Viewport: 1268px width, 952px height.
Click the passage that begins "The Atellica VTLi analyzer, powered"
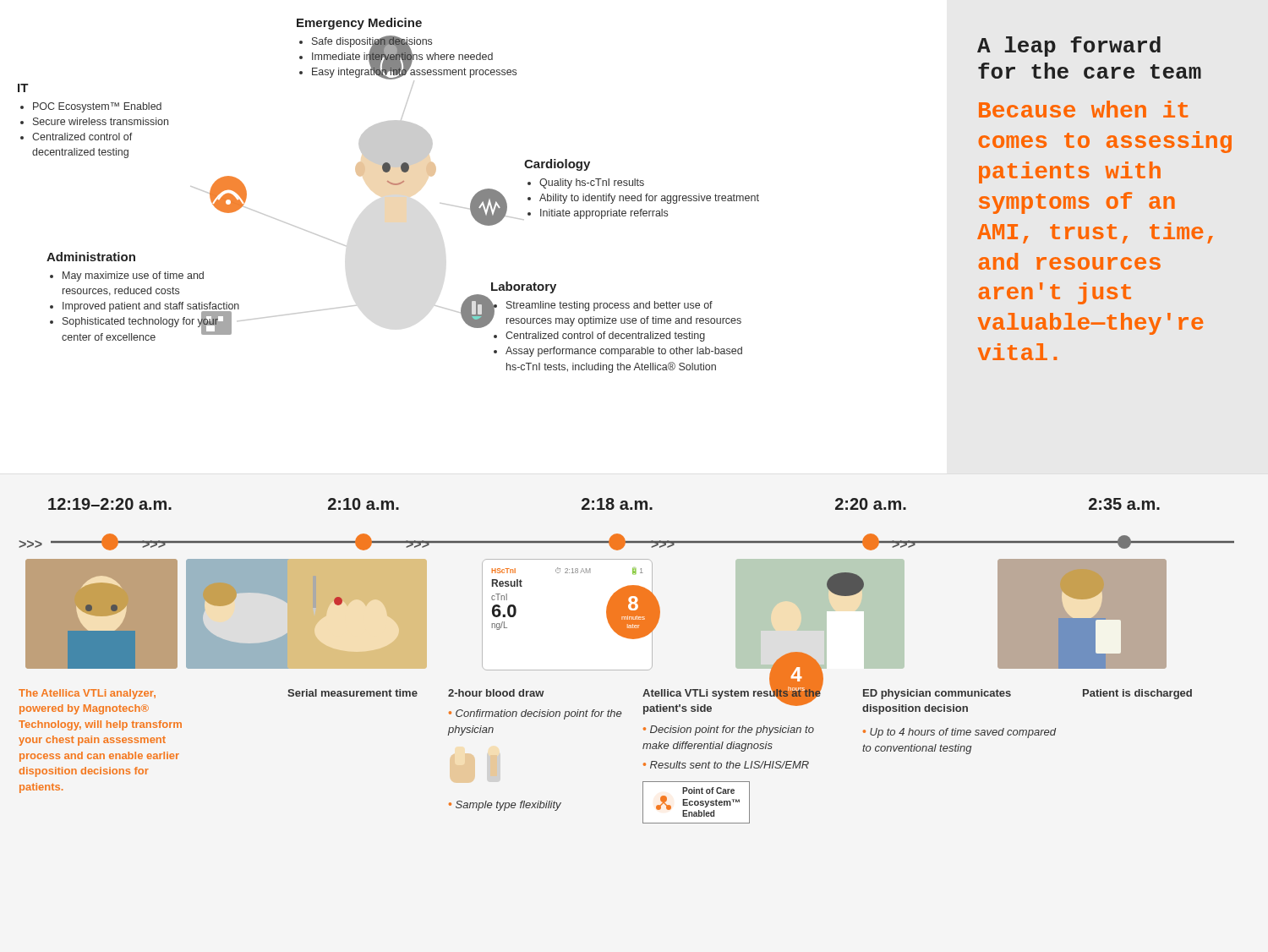pyautogui.click(x=101, y=740)
